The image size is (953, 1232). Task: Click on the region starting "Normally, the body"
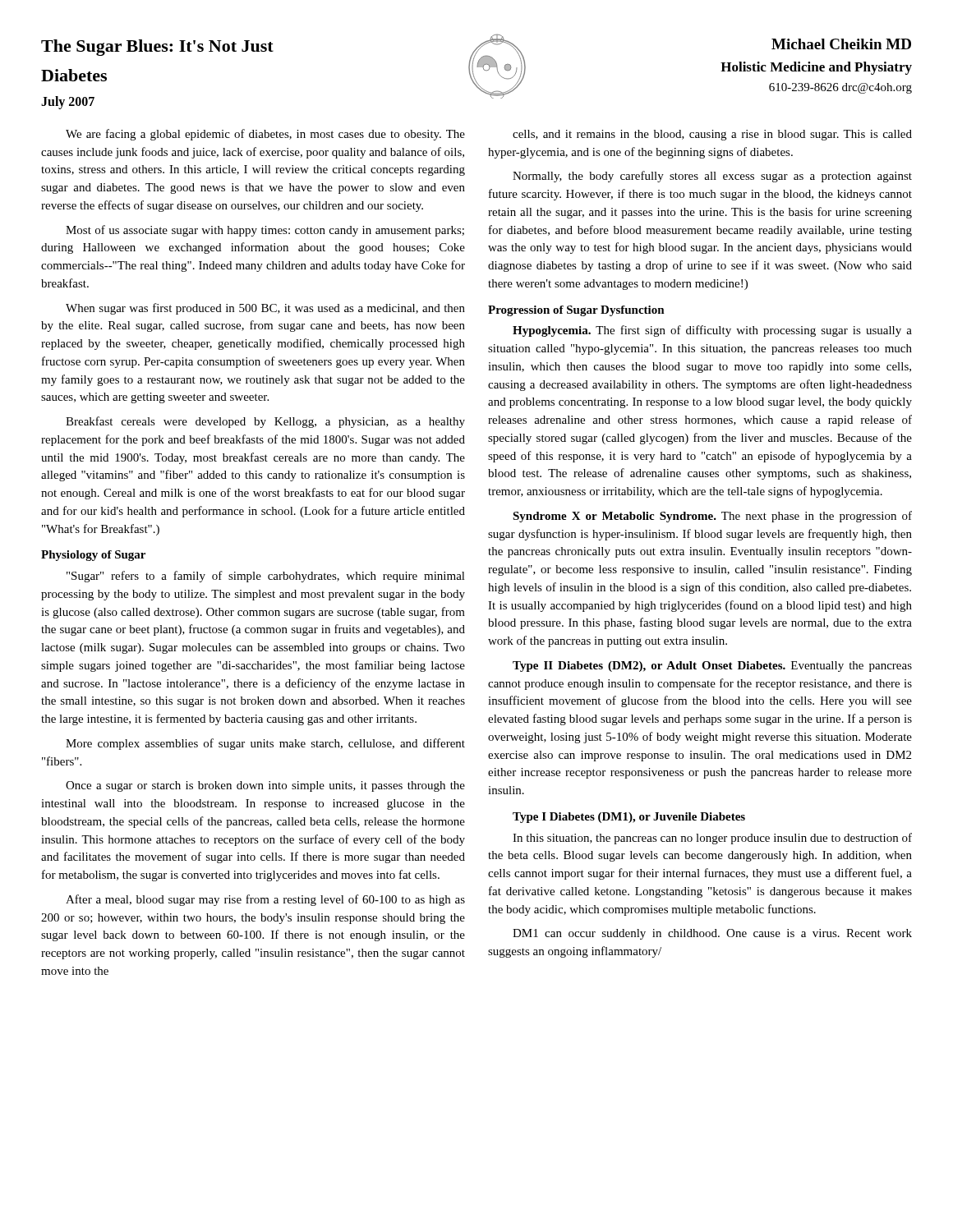click(x=700, y=230)
